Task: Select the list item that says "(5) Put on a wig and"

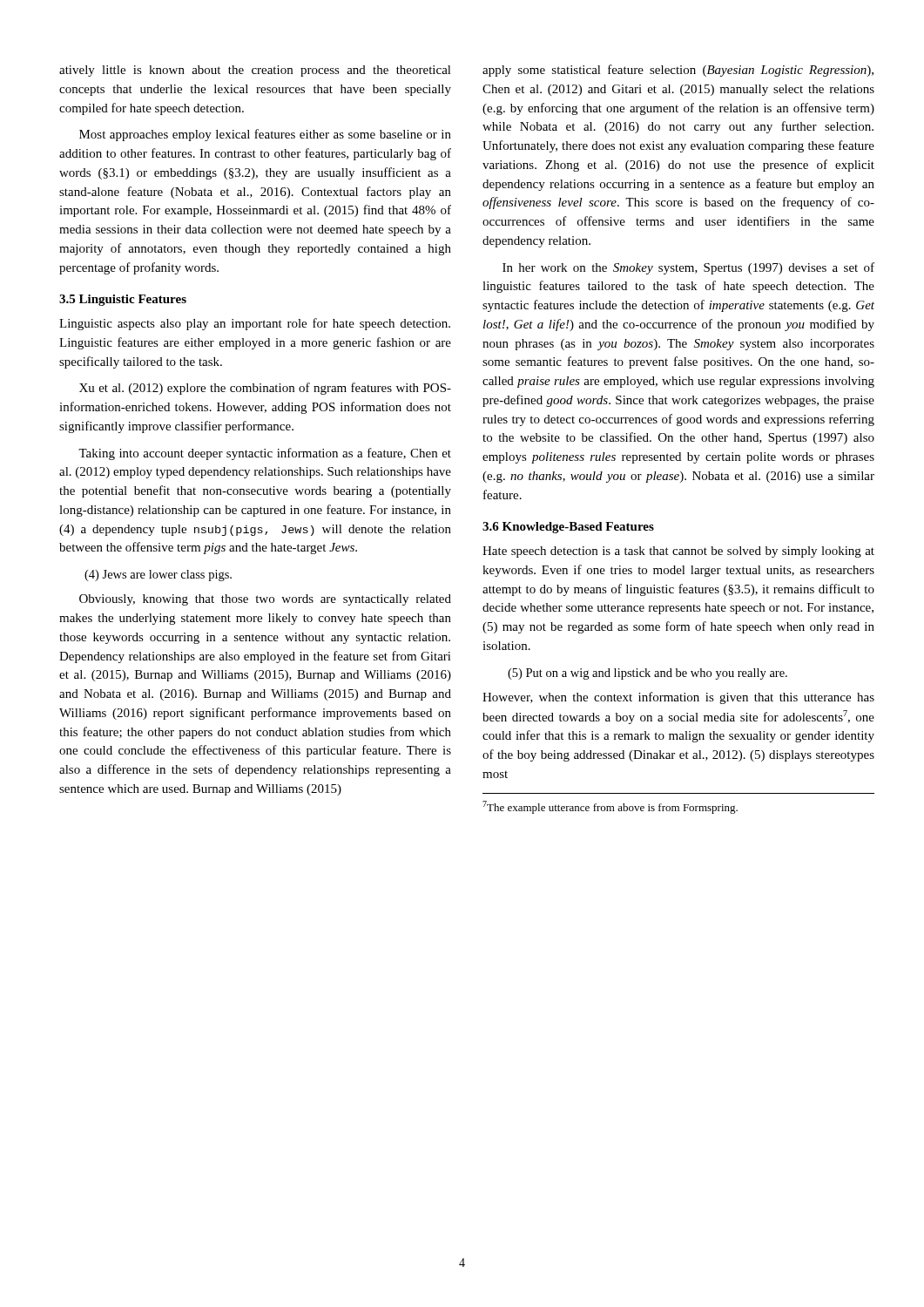Action: pos(691,673)
